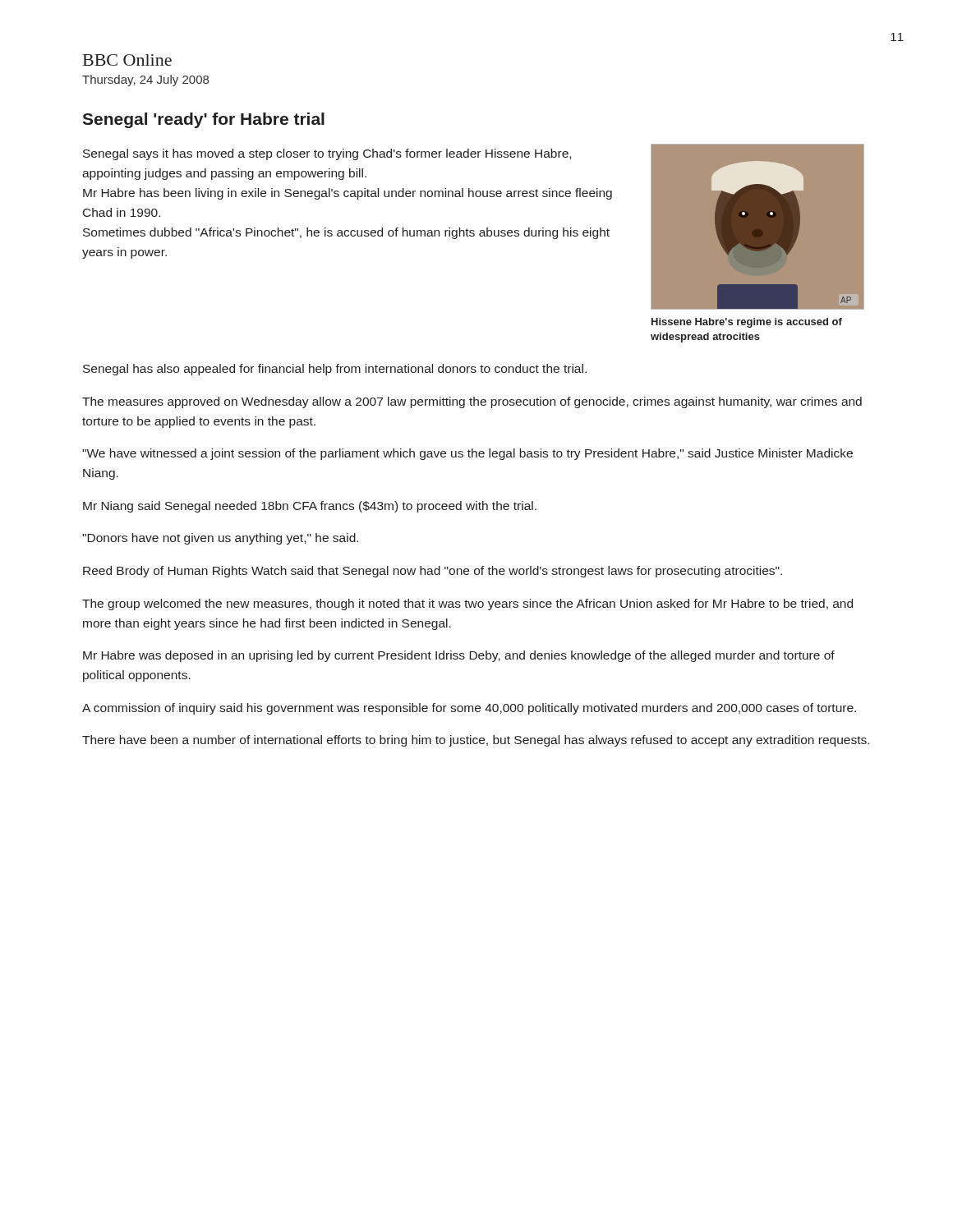Locate the photo
953x1232 pixels.
coord(757,227)
